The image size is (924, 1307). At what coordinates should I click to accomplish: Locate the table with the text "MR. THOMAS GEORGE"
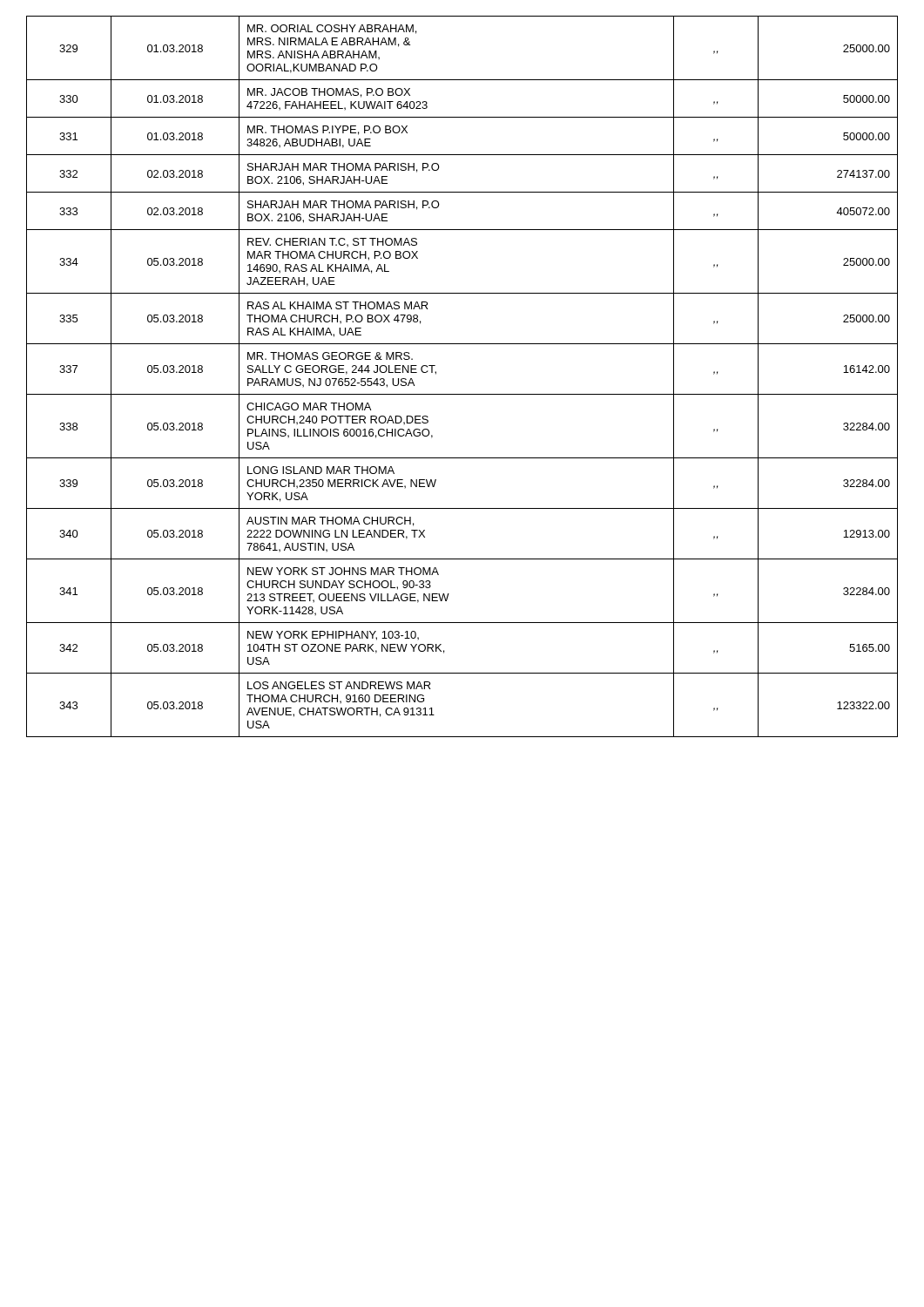[462, 376]
